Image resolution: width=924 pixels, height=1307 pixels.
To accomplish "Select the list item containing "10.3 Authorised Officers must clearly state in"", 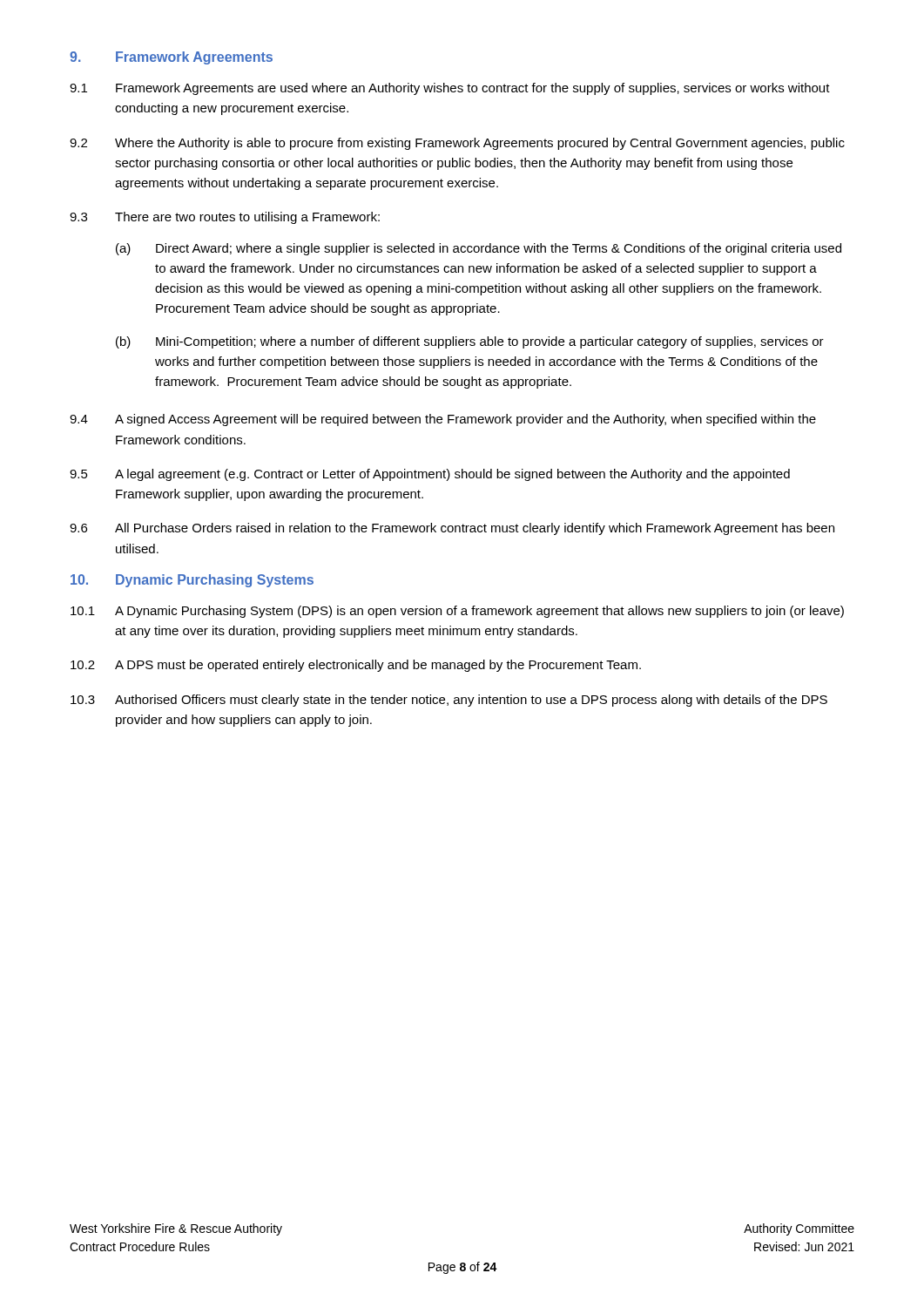I will coord(462,709).
